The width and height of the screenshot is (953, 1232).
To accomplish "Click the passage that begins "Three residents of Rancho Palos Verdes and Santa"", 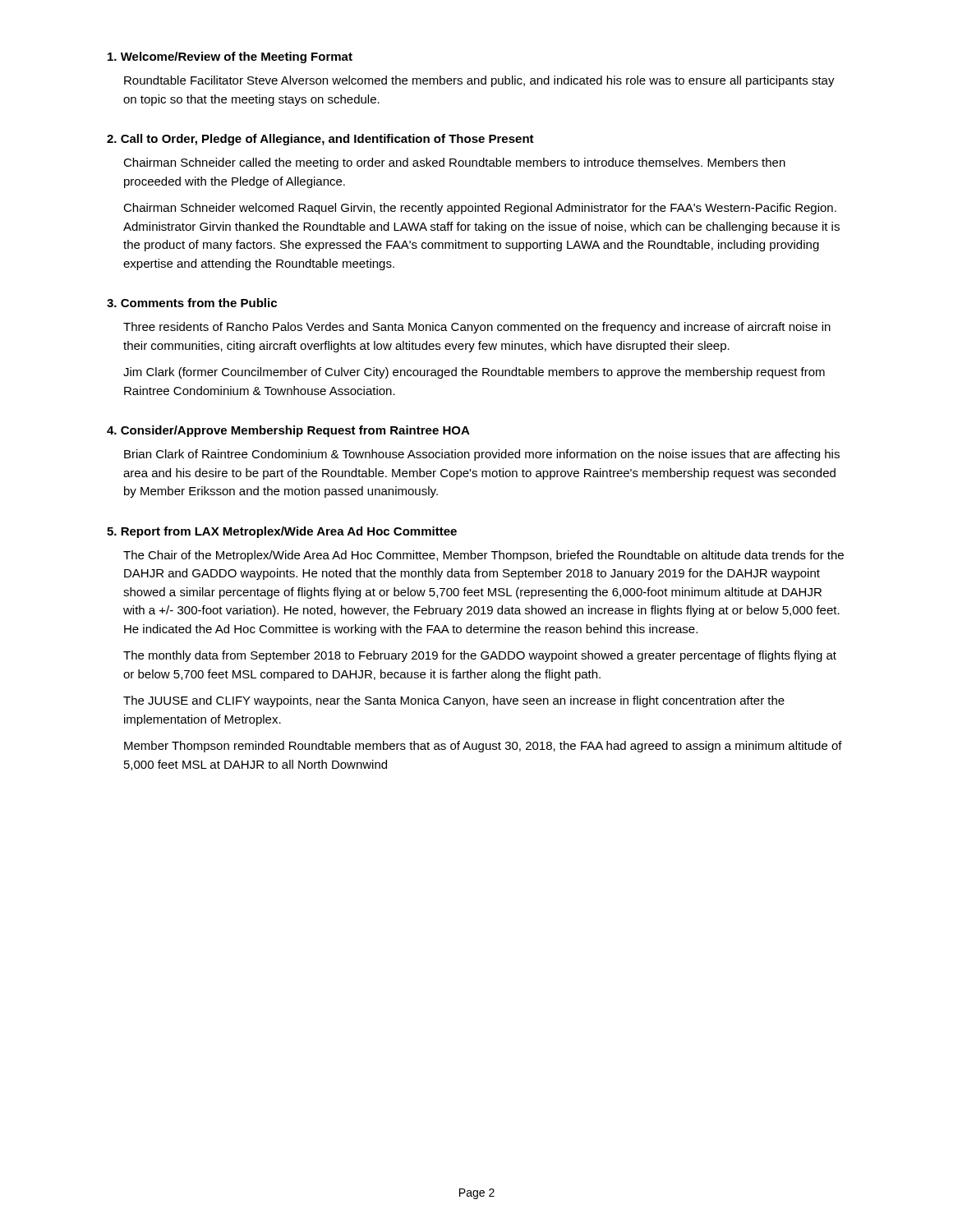I will (x=477, y=336).
